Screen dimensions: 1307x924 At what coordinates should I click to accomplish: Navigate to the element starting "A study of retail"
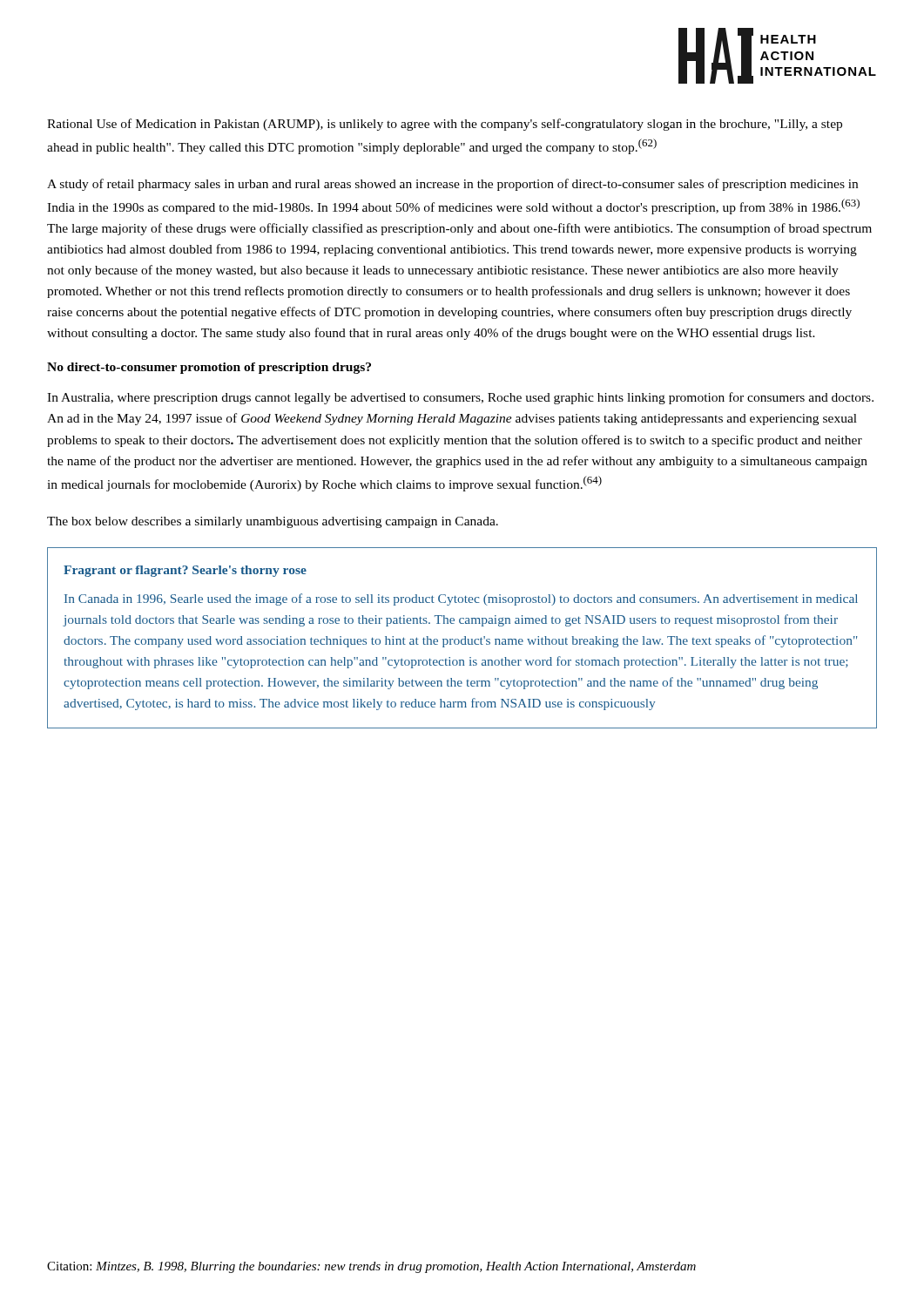pos(460,258)
